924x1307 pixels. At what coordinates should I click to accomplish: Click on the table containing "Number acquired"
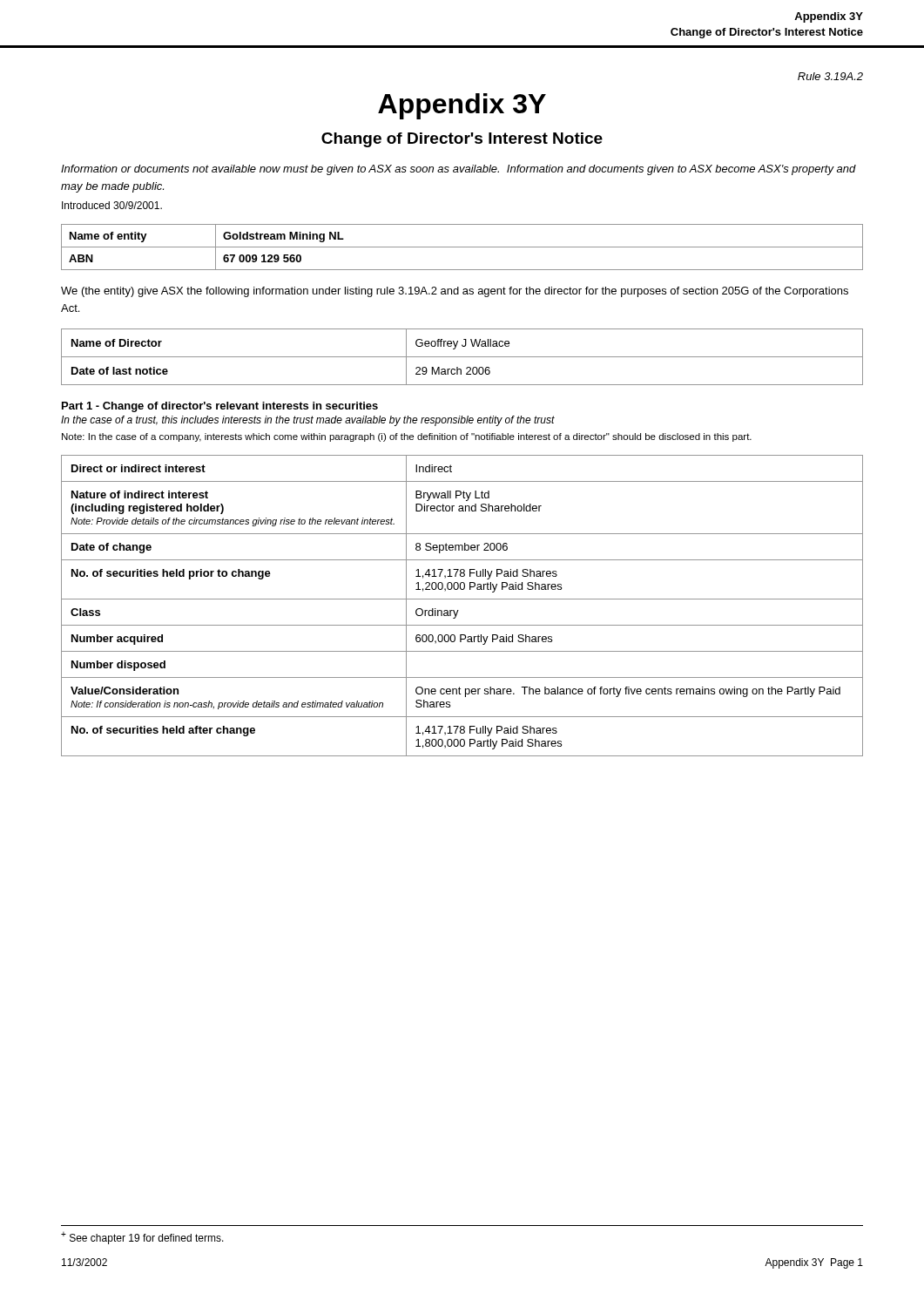tap(462, 606)
